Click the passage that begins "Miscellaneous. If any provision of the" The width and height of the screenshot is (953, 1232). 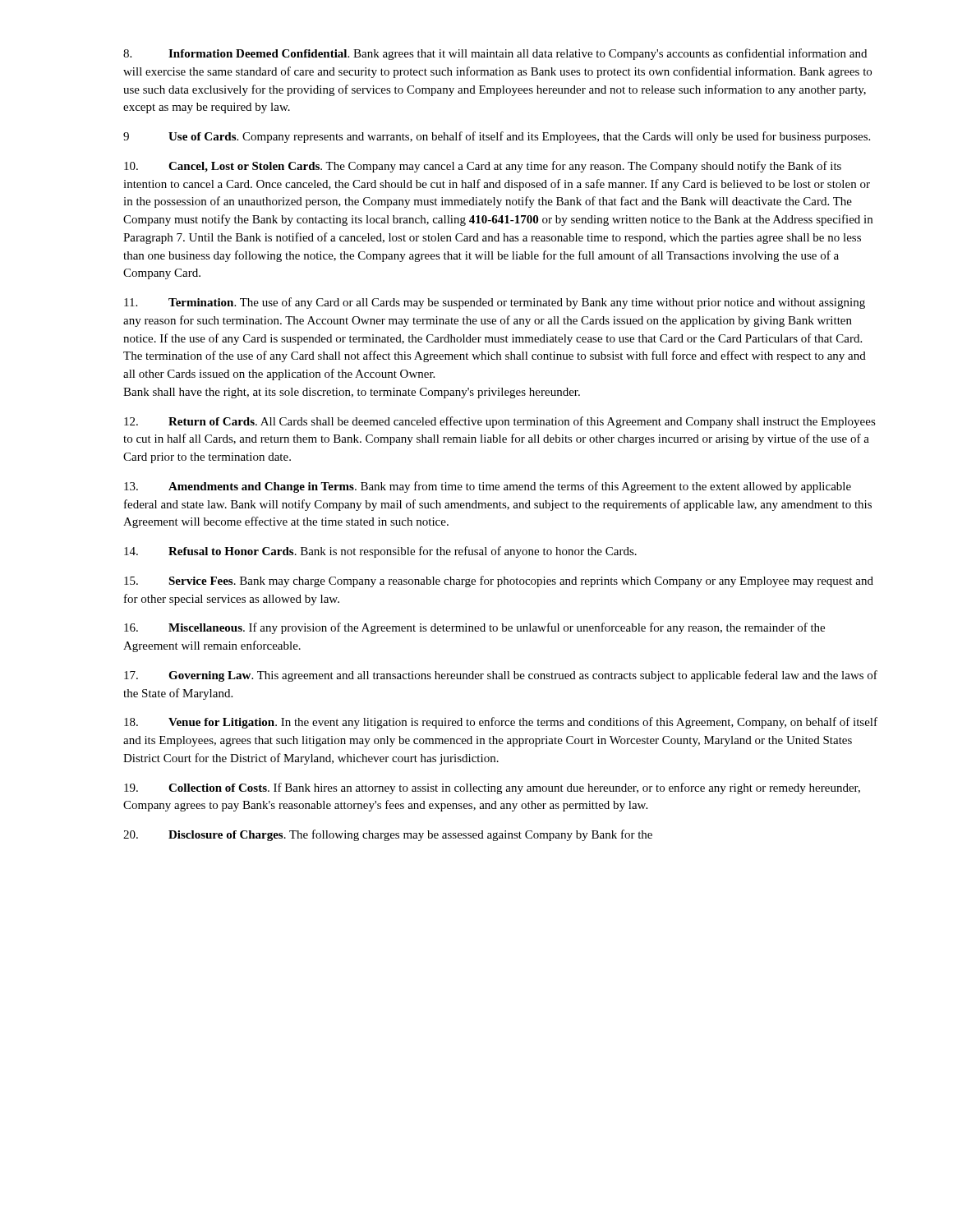tap(474, 636)
